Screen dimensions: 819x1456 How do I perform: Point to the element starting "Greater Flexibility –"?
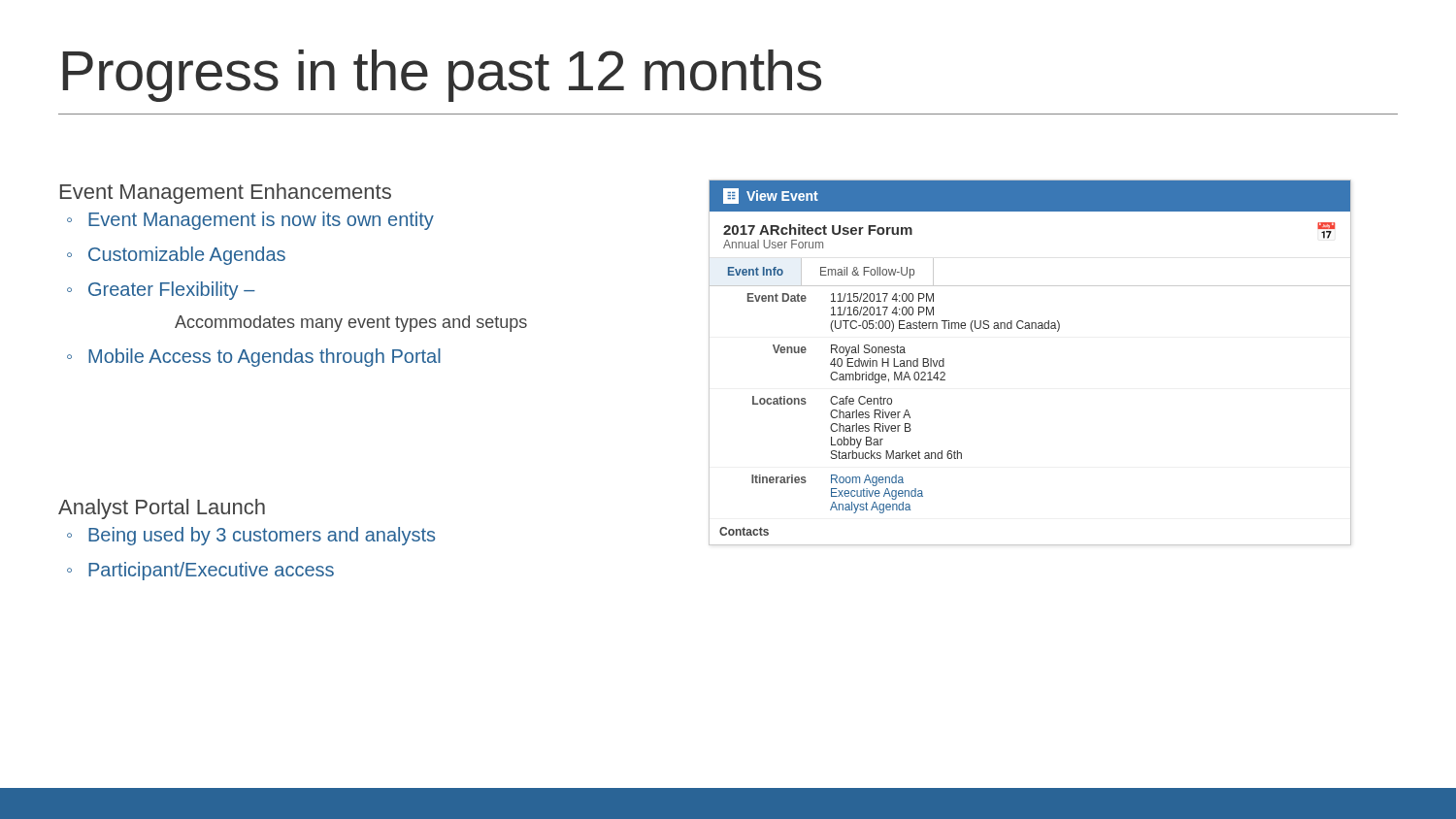point(171,289)
